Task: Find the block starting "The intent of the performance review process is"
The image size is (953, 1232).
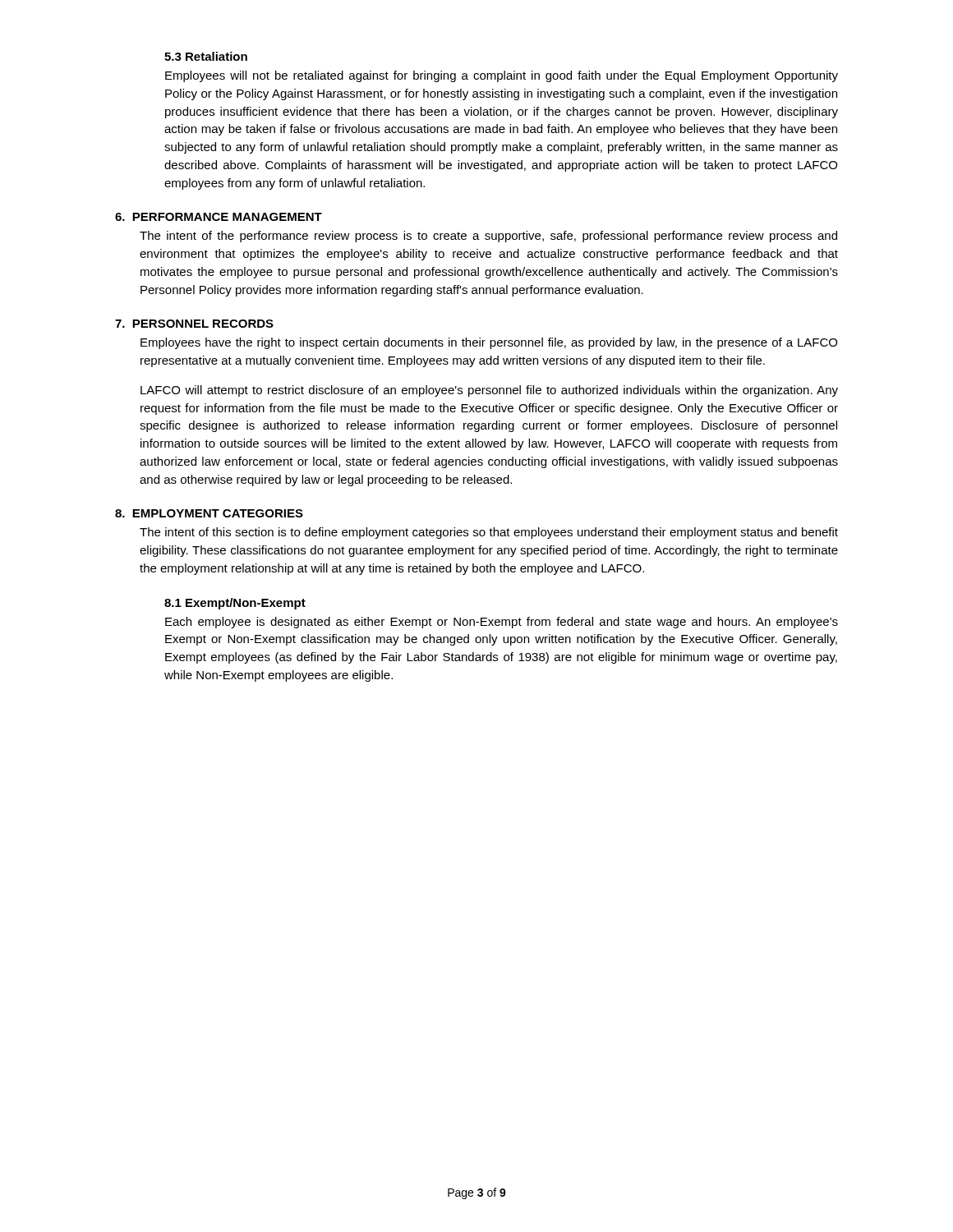Action: tap(489, 262)
